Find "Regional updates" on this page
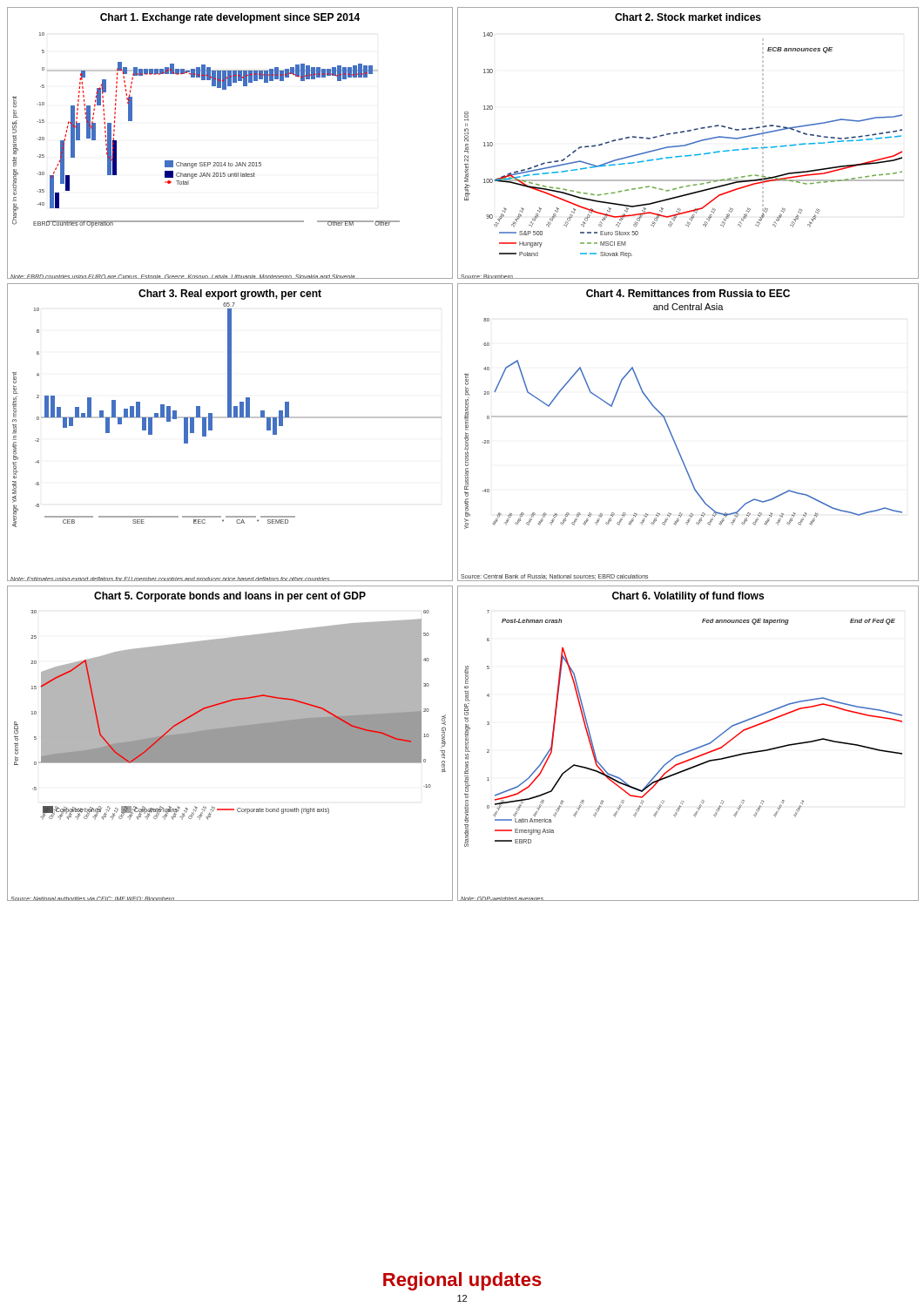 [x=462, y=1280]
